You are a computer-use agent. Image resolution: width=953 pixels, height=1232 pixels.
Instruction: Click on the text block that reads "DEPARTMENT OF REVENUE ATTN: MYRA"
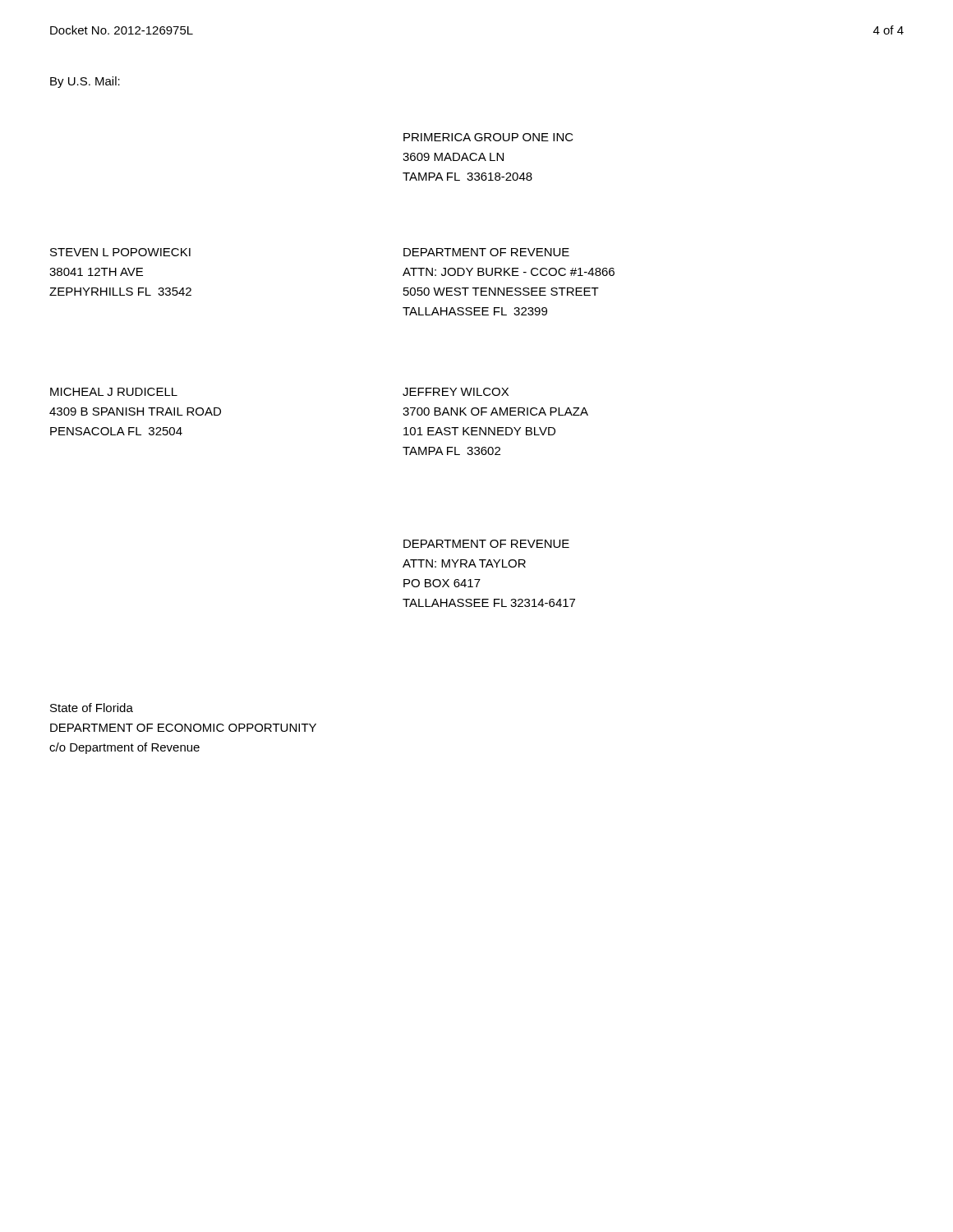[x=489, y=573]
